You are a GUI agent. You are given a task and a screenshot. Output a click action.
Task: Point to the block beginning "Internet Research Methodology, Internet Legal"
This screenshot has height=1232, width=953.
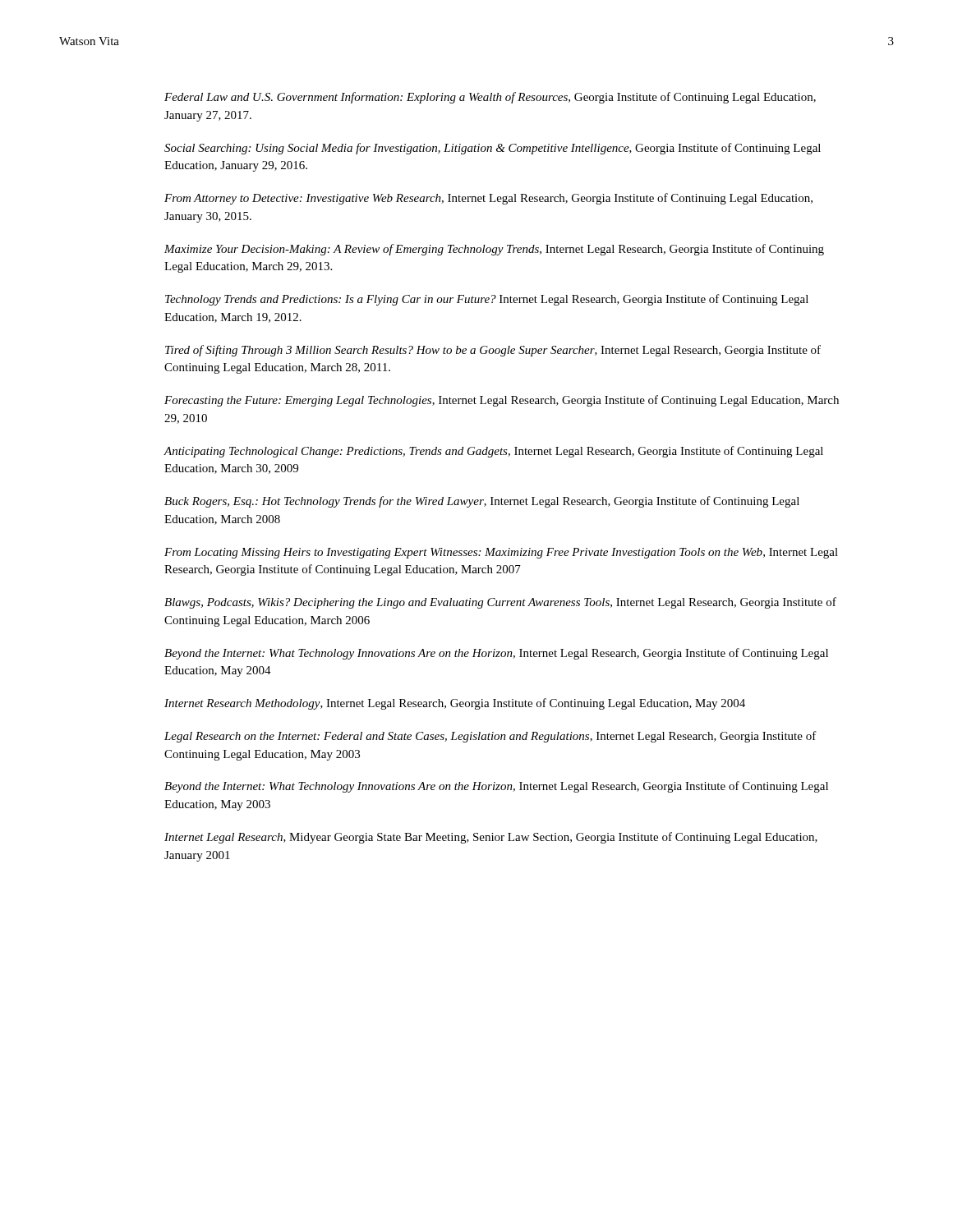[455, 703]
